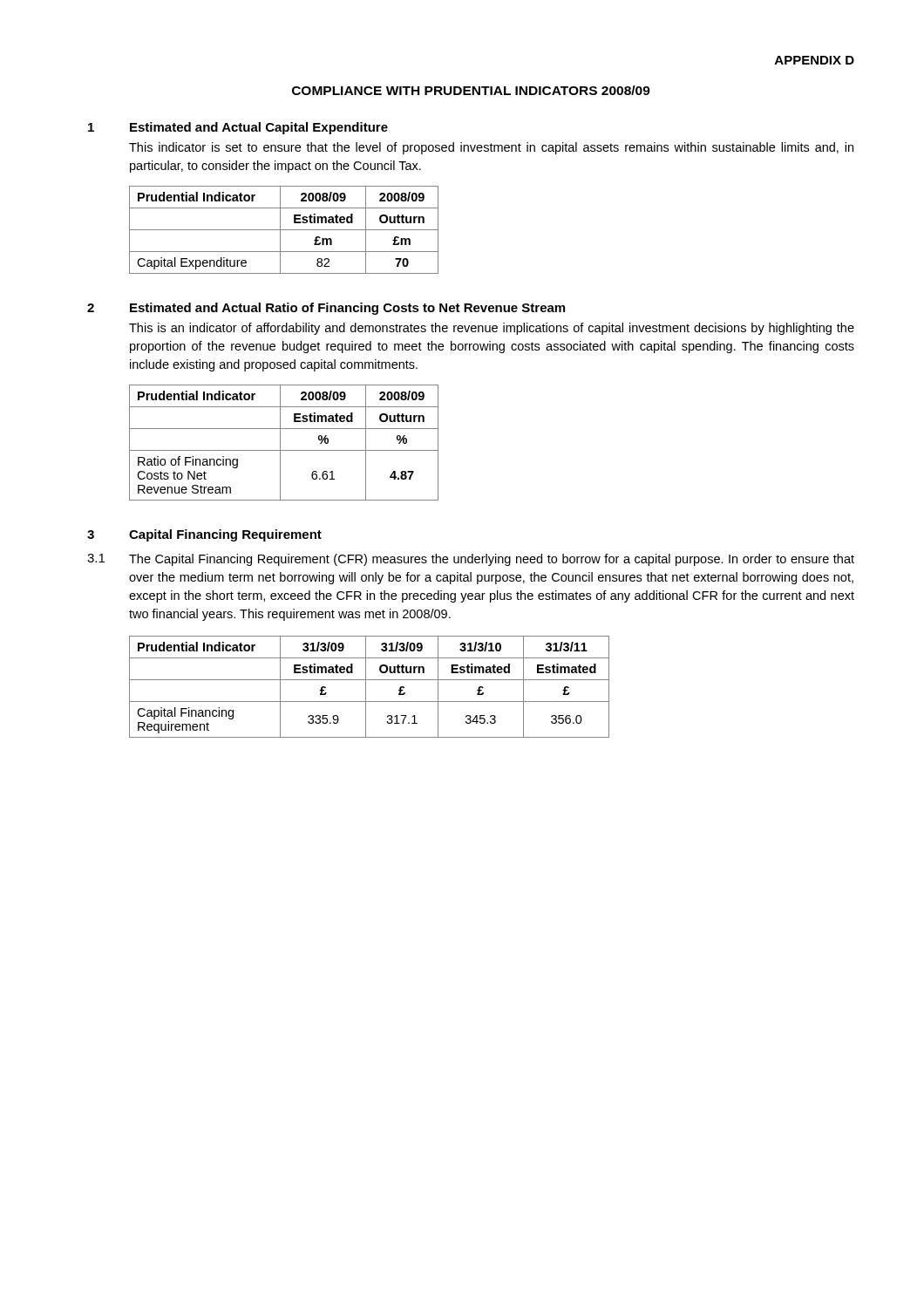The width and height of the screenshot is (924, 1308).
Task: Click on the section header that reads "Capital Financing Requirement"
Action: (x=225, y=534)
